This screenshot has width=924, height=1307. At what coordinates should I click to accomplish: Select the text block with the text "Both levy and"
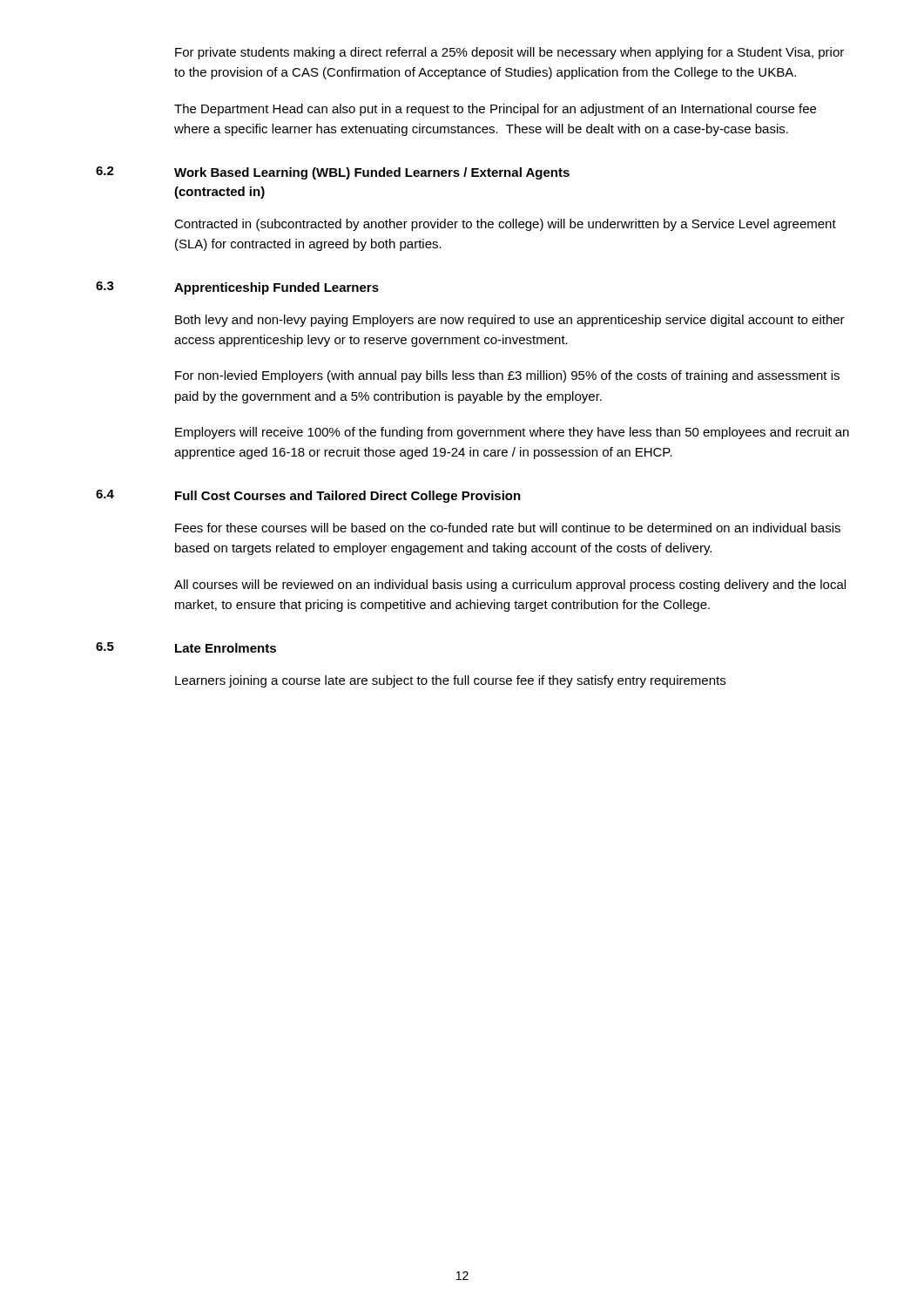click(x=509, y=329)
